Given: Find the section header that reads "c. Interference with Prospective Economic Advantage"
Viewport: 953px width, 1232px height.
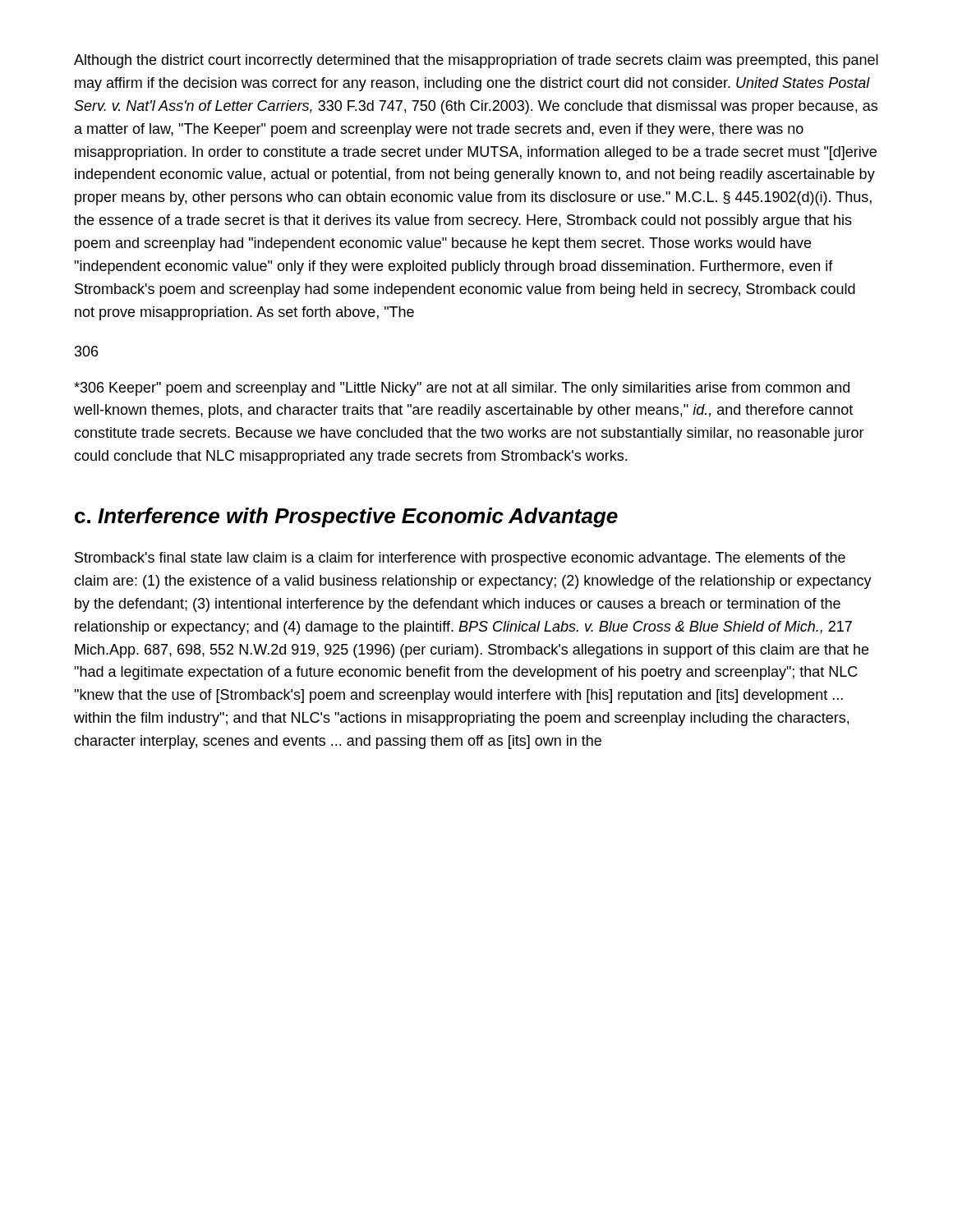Looking at the screenshot, I should (346, 516).
